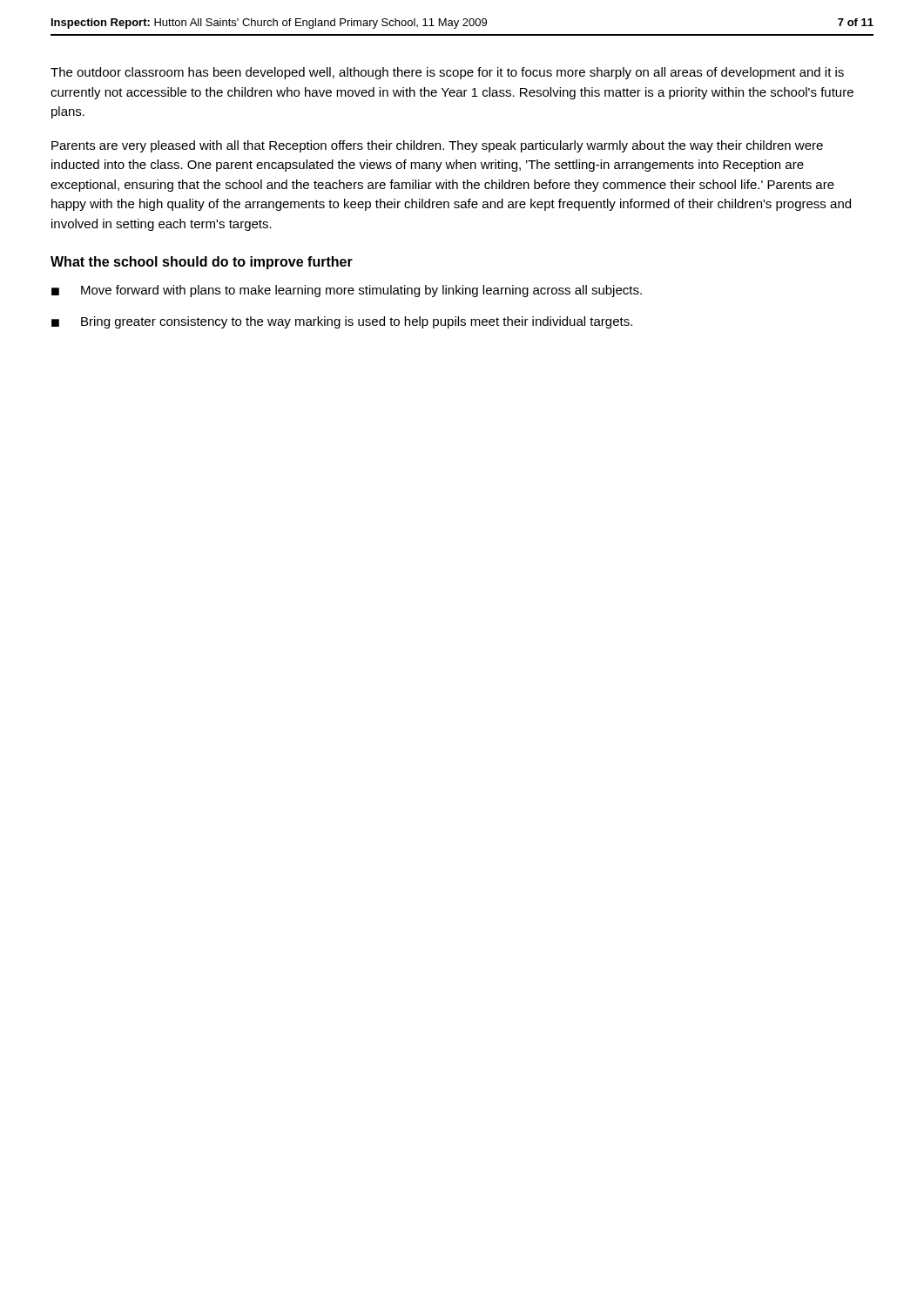924x1307 pixels.
Task: Find the section header containing "What the school should do"
Action: 201,262
